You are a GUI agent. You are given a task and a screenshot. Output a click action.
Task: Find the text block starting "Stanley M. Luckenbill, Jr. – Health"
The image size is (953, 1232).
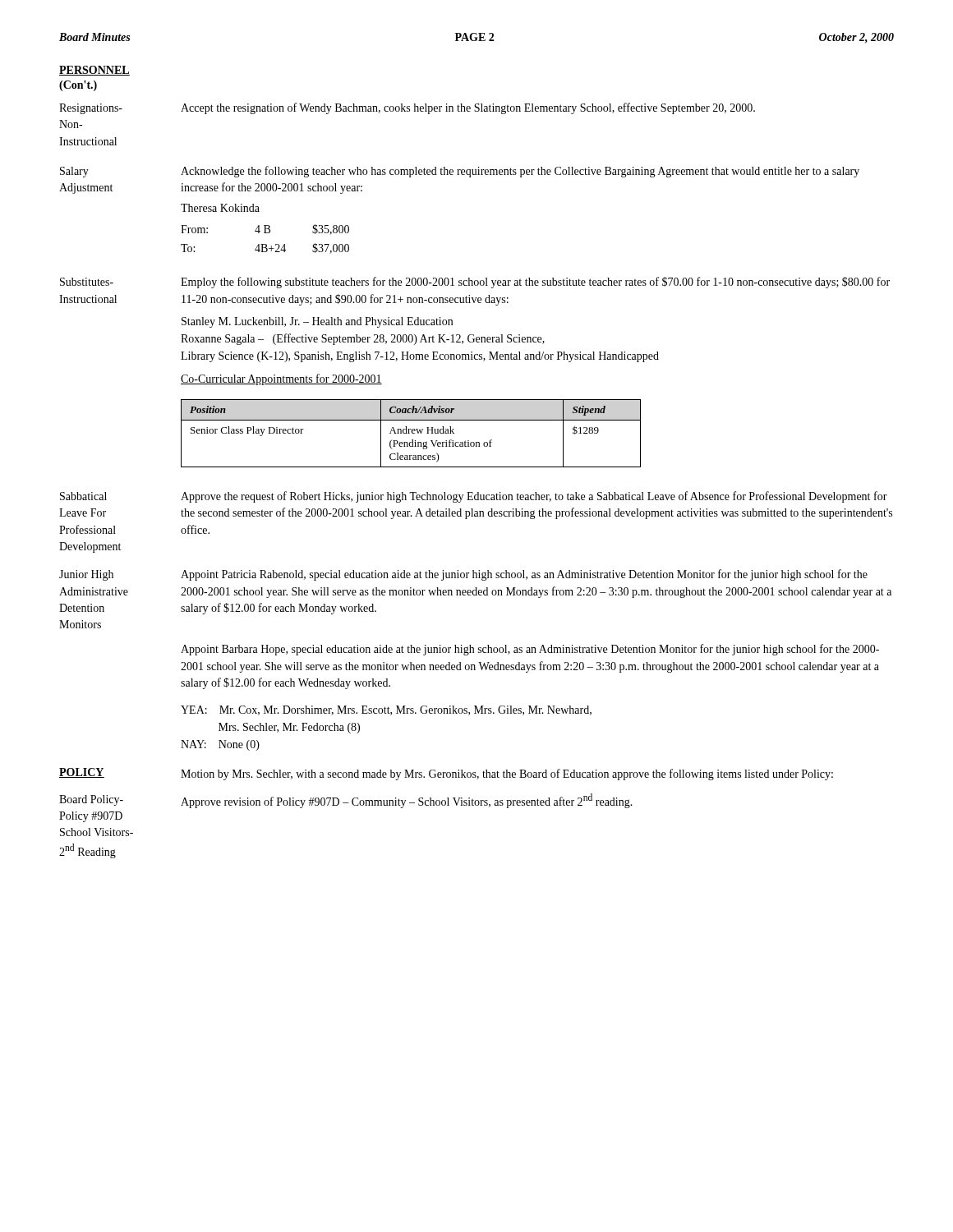tap(420, 339)
